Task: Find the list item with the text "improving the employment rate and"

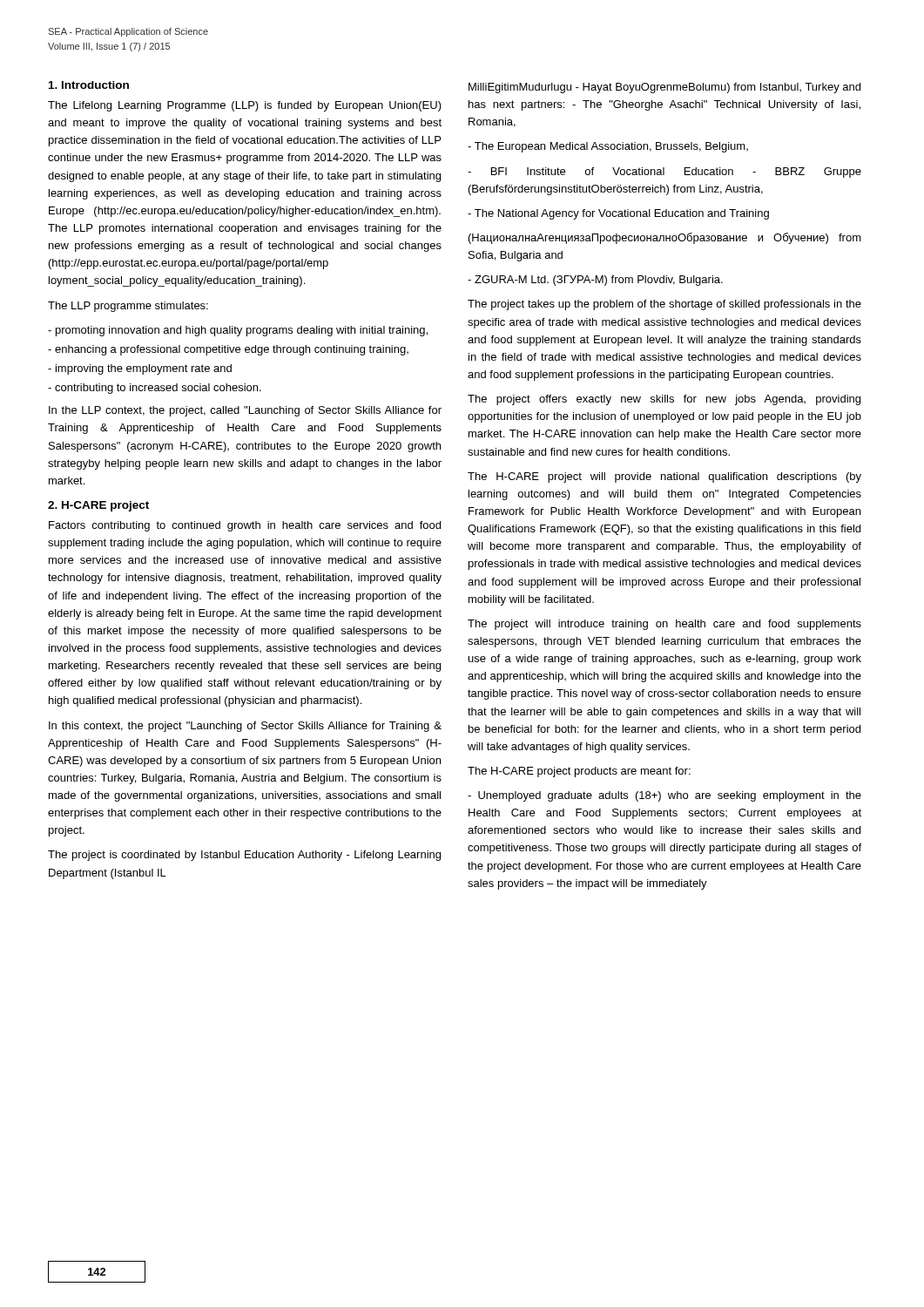Action: tap(140, 368)
